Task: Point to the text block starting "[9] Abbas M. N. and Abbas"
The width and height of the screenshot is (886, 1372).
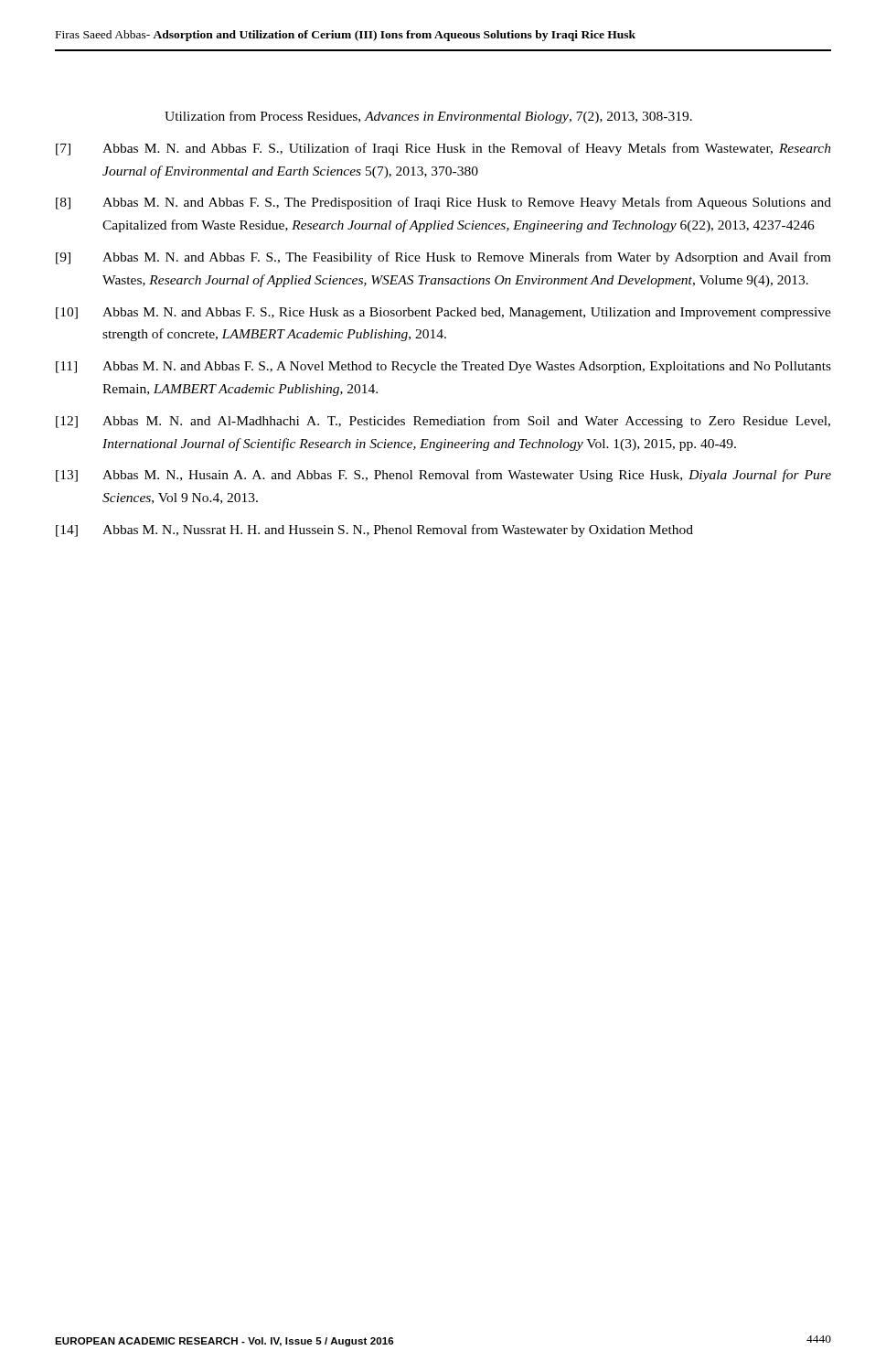Action: click(443, 269)
